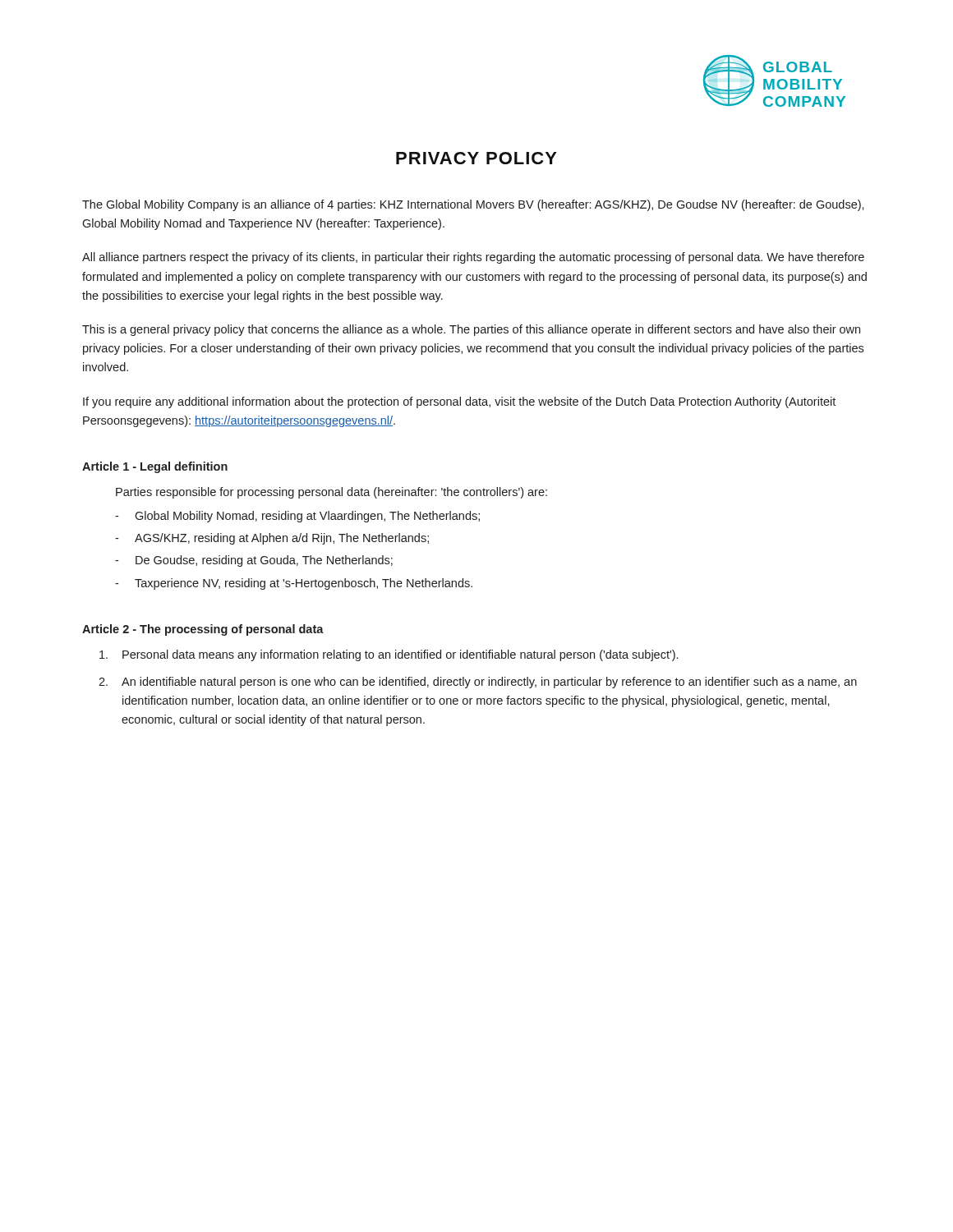Screen dimensions: 1232x953
Task: Select the text starting "- De Goudse, residing at Gouda,"
Action: pyautogui.click(x=254, y=561)
